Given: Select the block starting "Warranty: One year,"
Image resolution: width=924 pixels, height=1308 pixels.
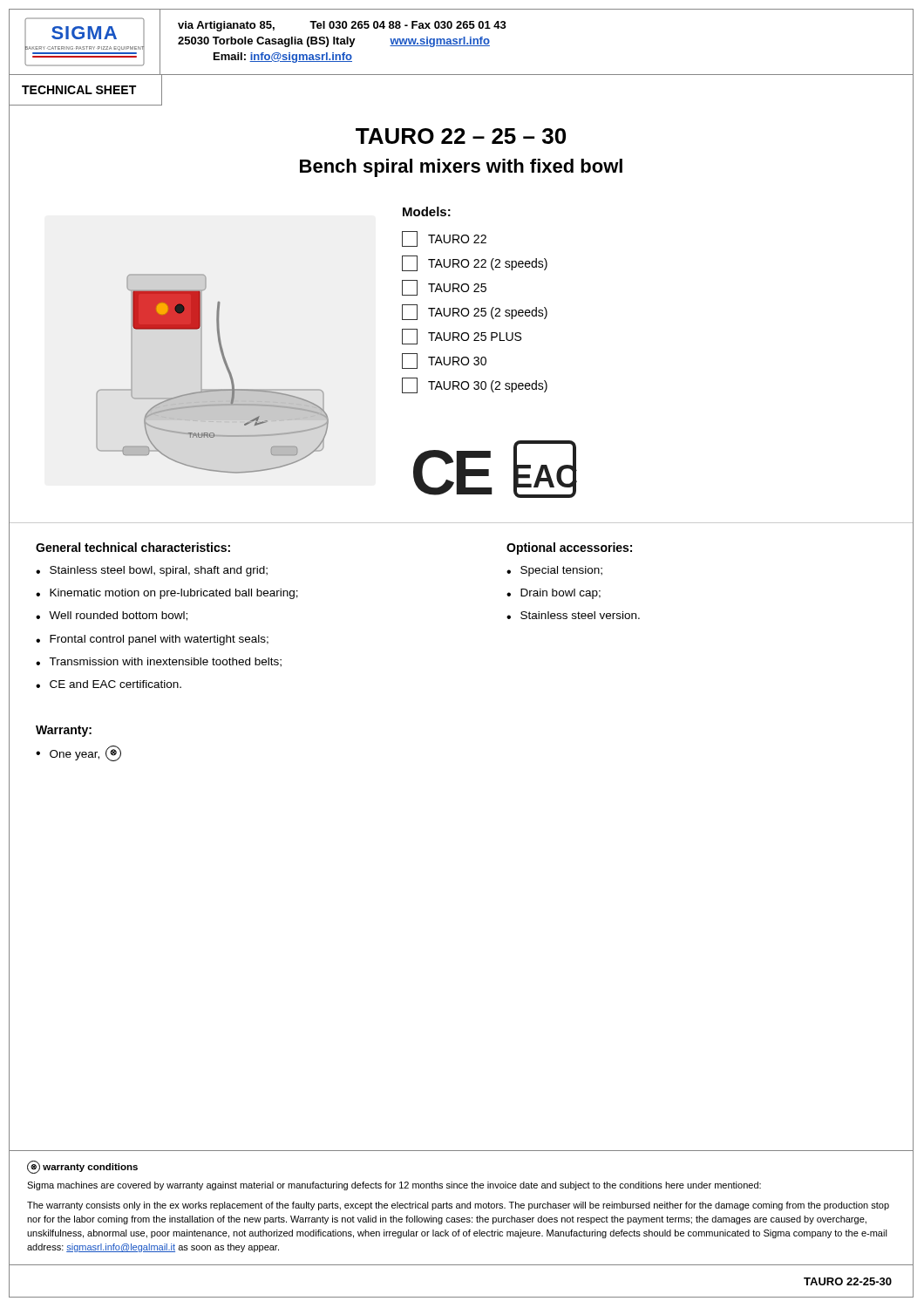Looking at the screenshot, I should point(64,731).
